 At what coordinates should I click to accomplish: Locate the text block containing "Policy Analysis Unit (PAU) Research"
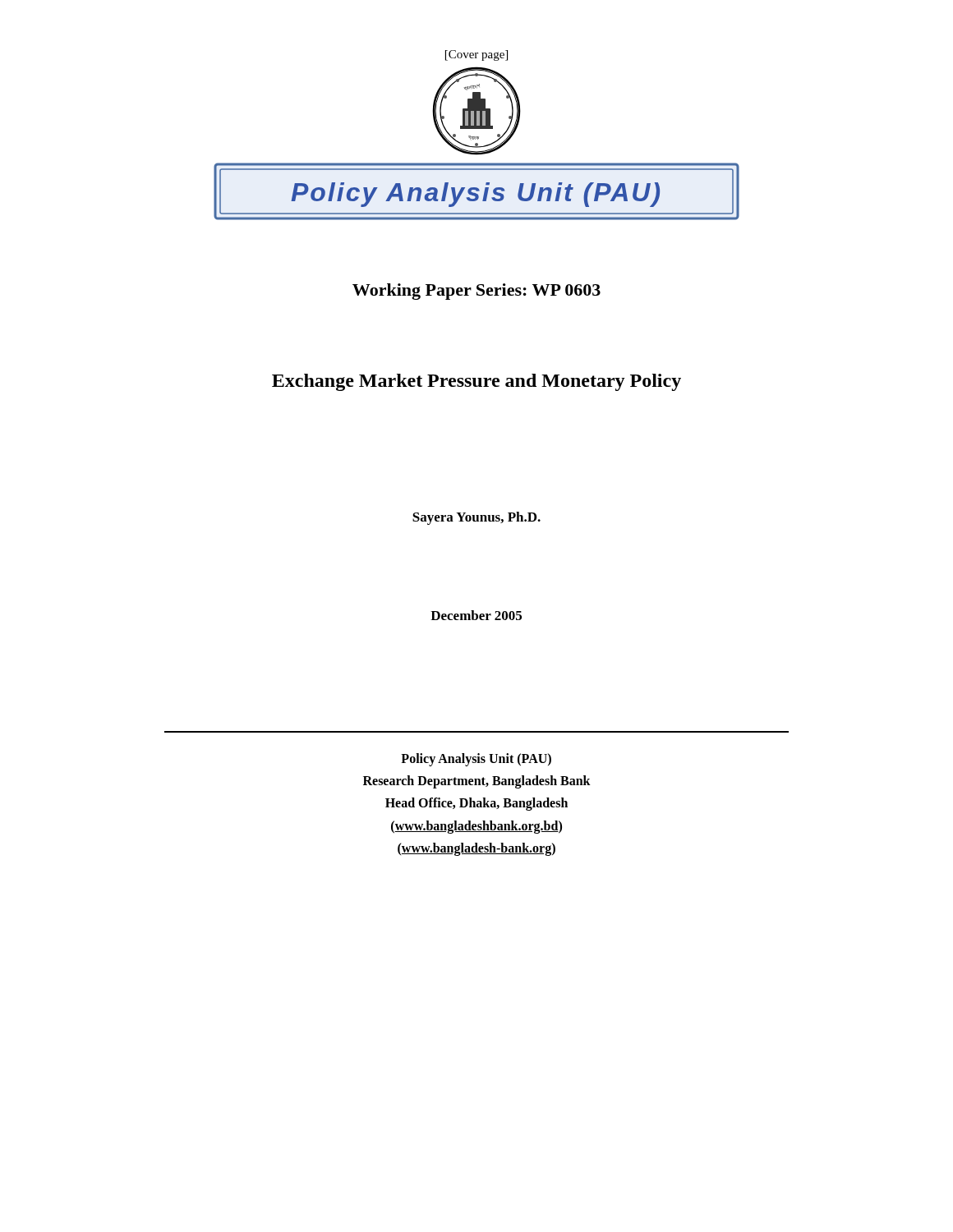(x=476, y=803)
